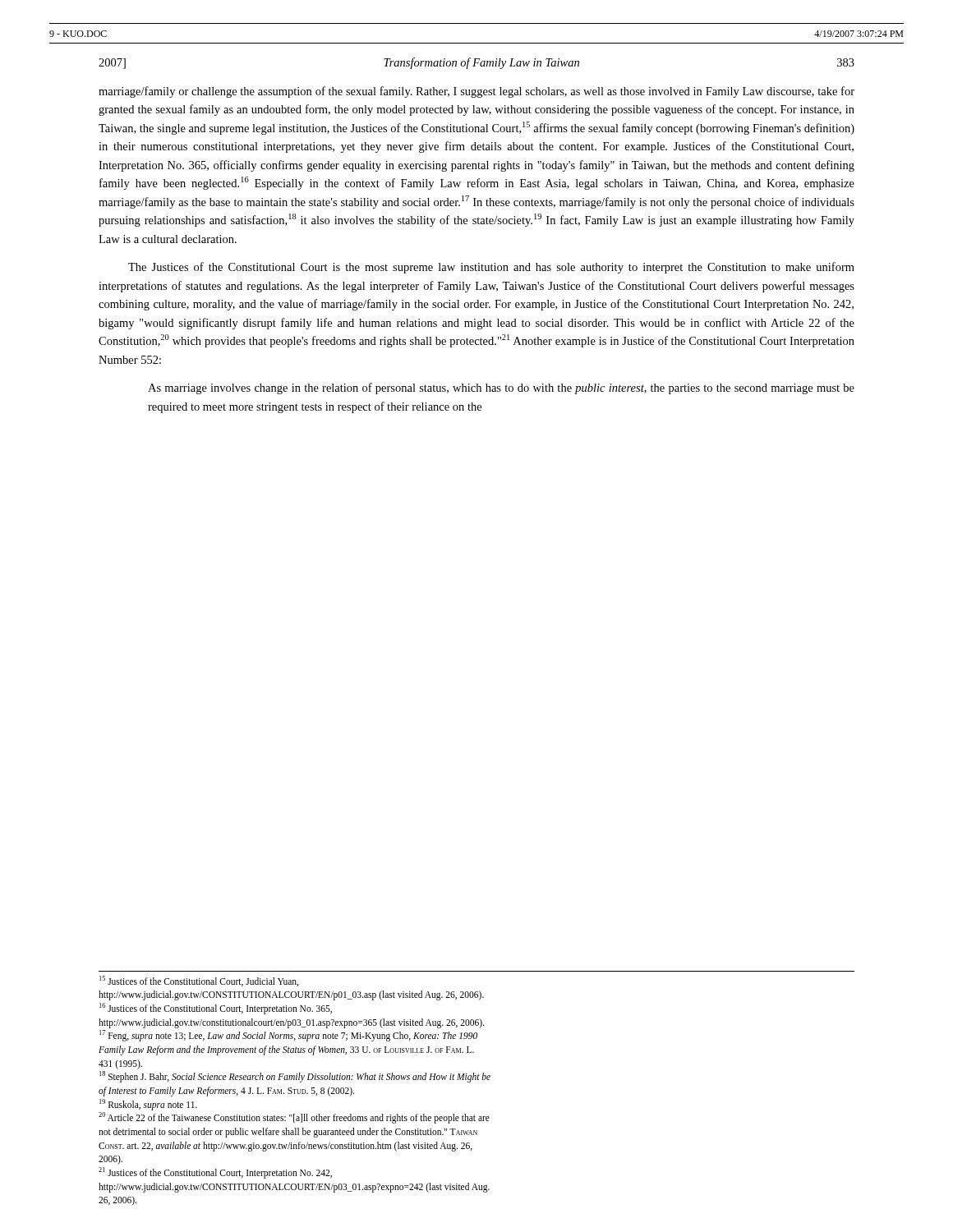Locate the footnote that says "http://www.judicial.gov.tw/CONSTITUTIONALCOURT/EN/p03_01.asp?expno=242 (last visited Aug."

(x=294, y=1187)
